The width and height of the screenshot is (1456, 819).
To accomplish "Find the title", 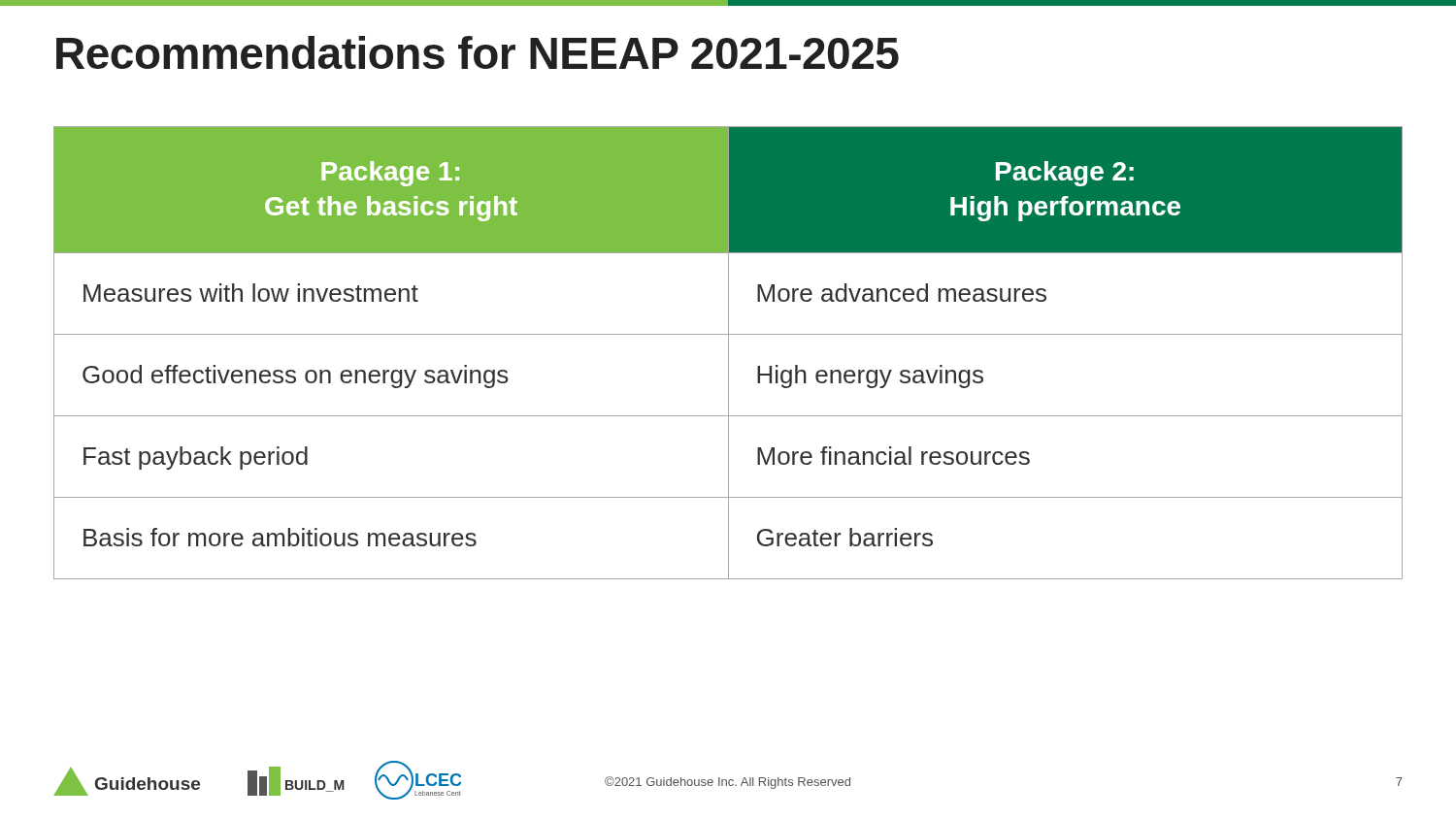I will [476, 53].
